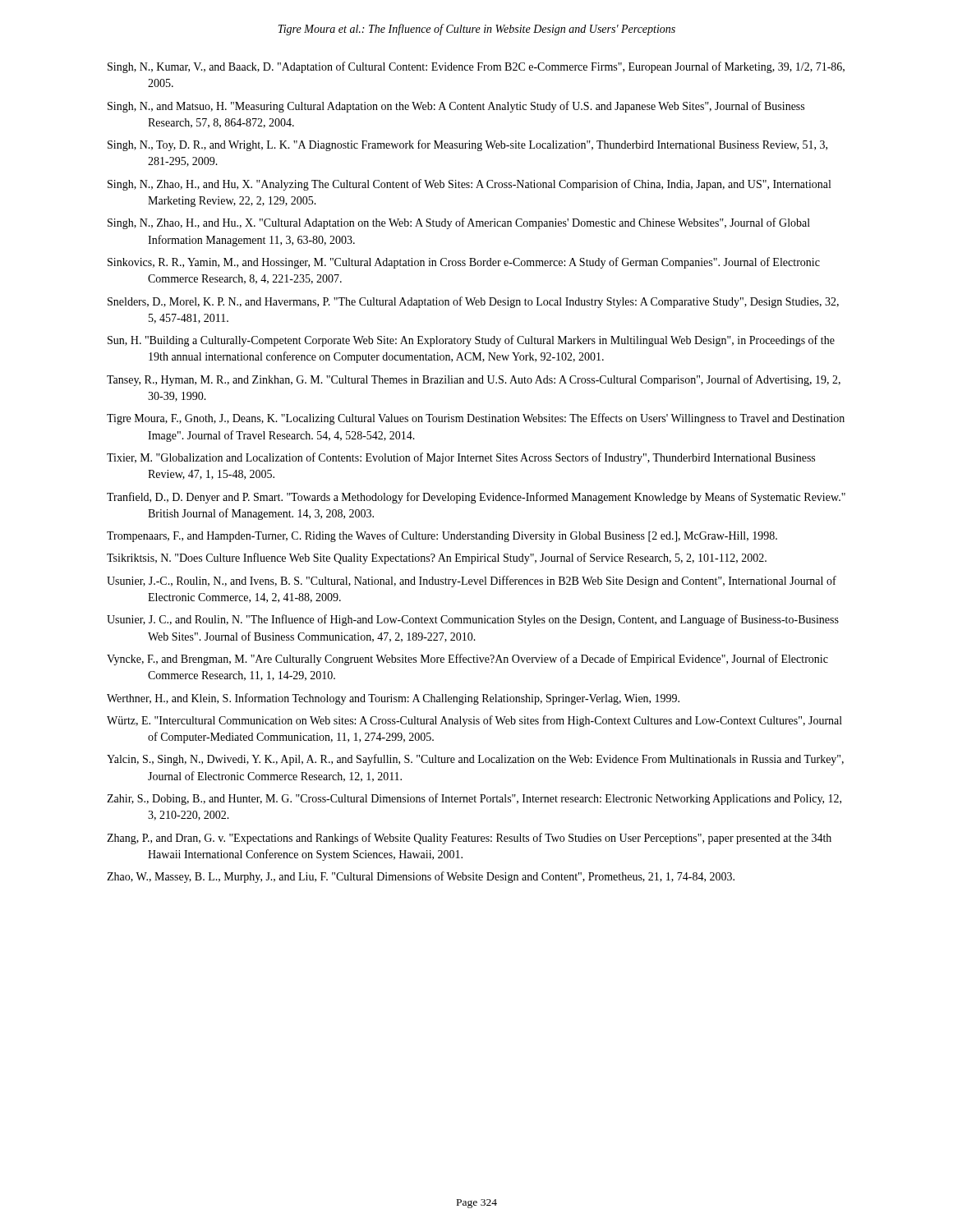Click on the text starting "Singh, N., Kumar,"
The image size is (953, 1232).
[476, 75]
